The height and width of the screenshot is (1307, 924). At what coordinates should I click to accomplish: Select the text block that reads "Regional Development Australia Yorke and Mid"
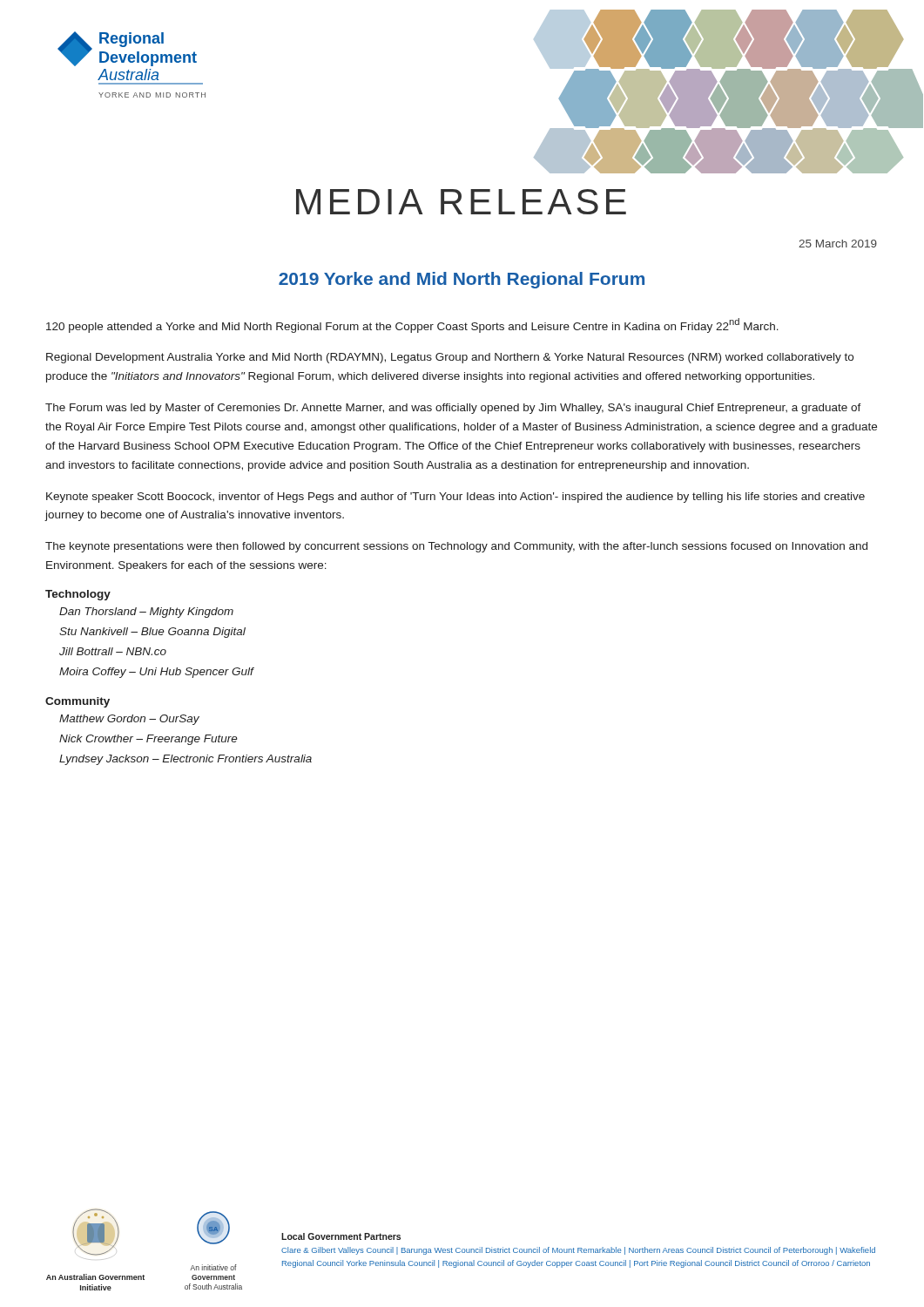(x=450, y=367)
